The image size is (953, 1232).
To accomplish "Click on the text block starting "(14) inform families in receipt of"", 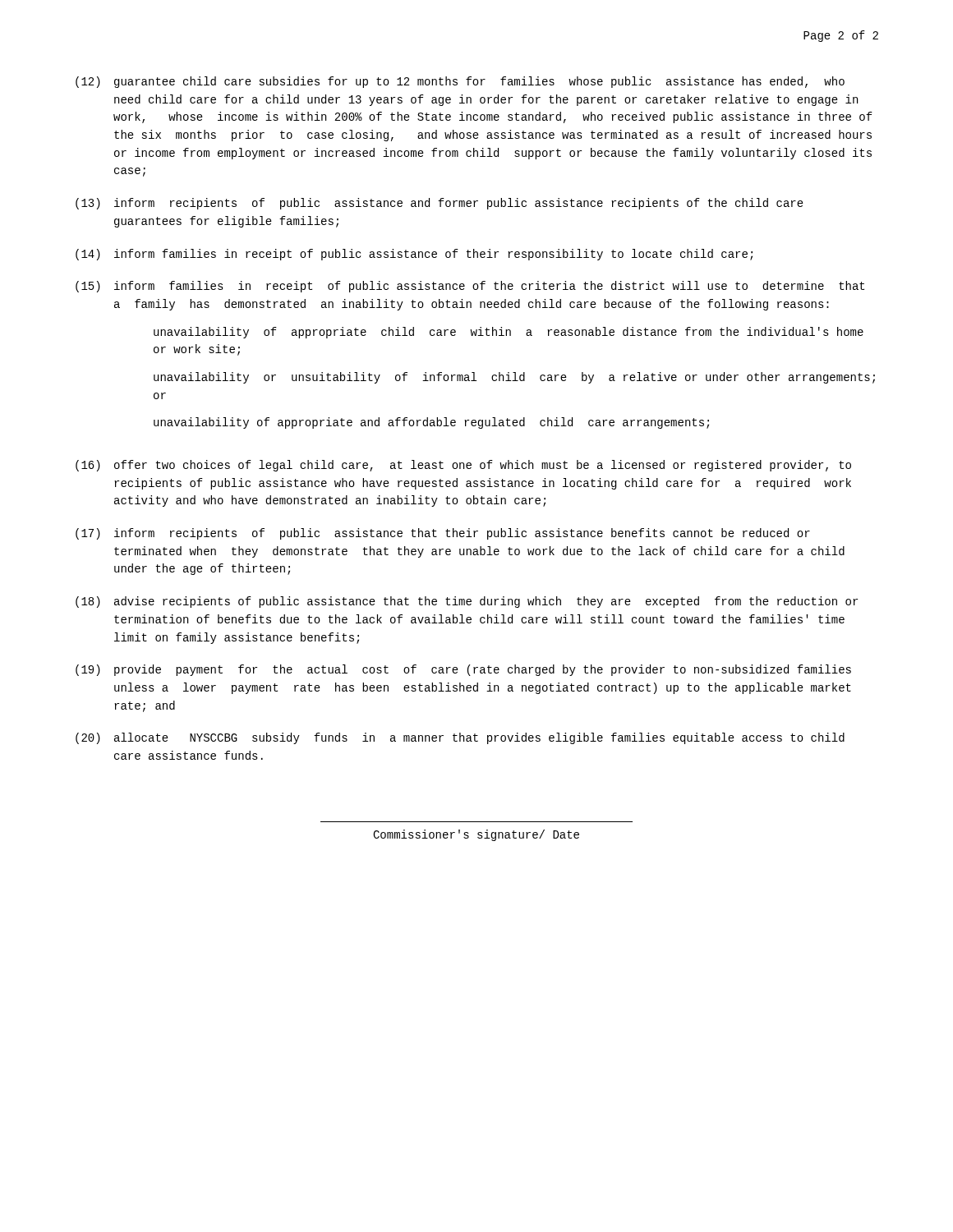I will click(x=476, y=255).
